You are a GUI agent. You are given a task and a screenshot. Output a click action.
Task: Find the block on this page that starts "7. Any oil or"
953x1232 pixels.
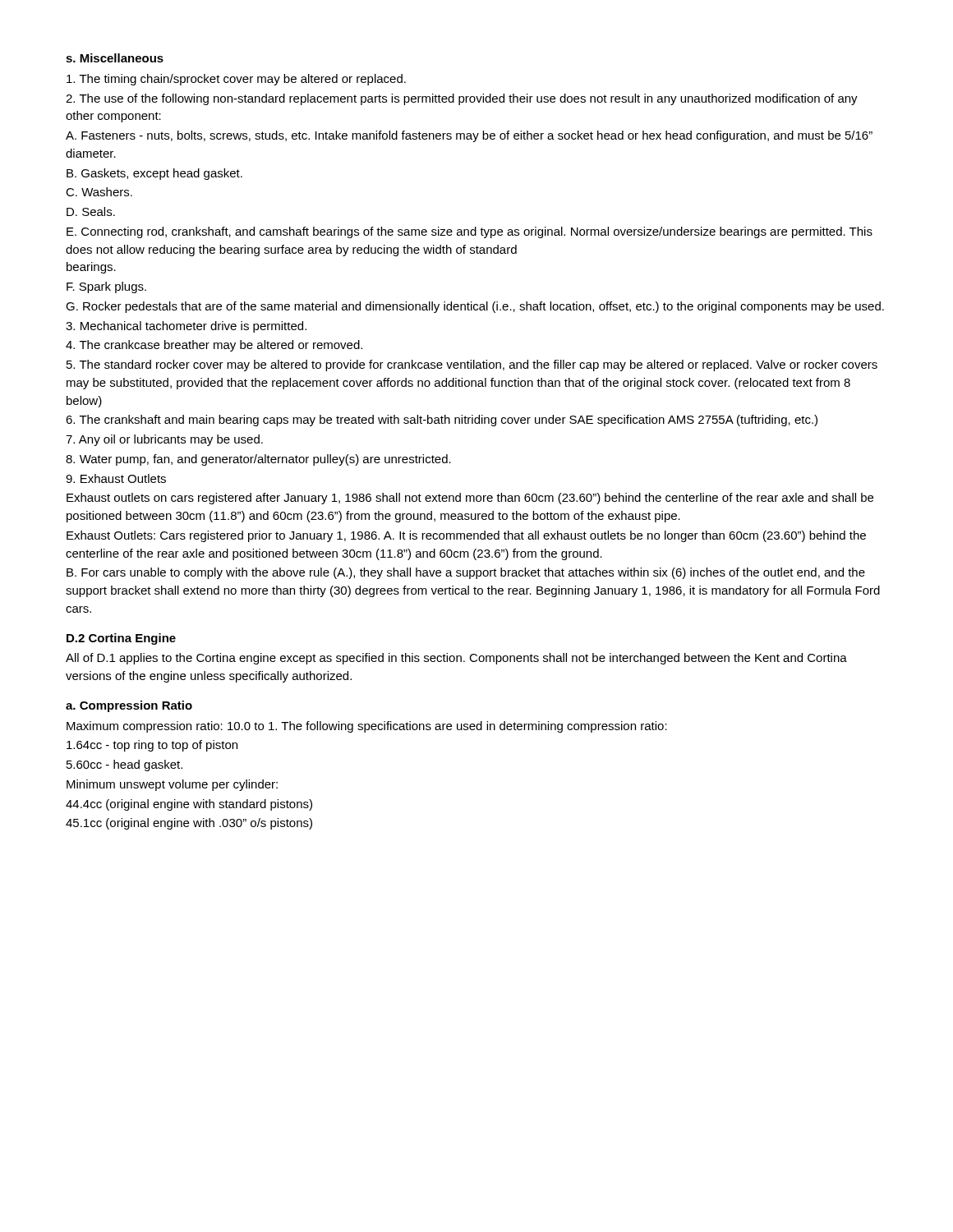(x=165, y=439)
